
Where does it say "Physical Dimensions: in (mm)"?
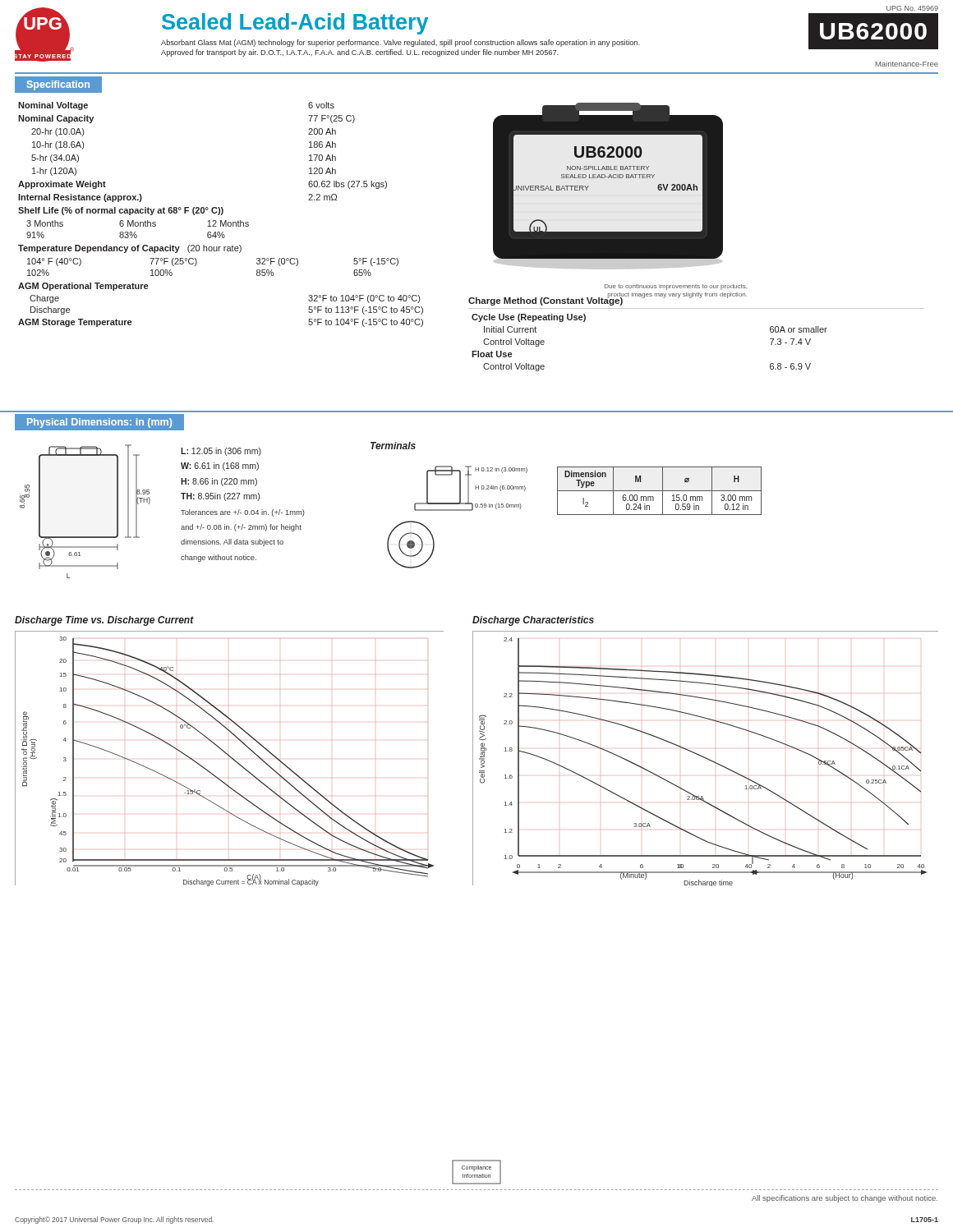pyautogui.click(x=99, y=422)
